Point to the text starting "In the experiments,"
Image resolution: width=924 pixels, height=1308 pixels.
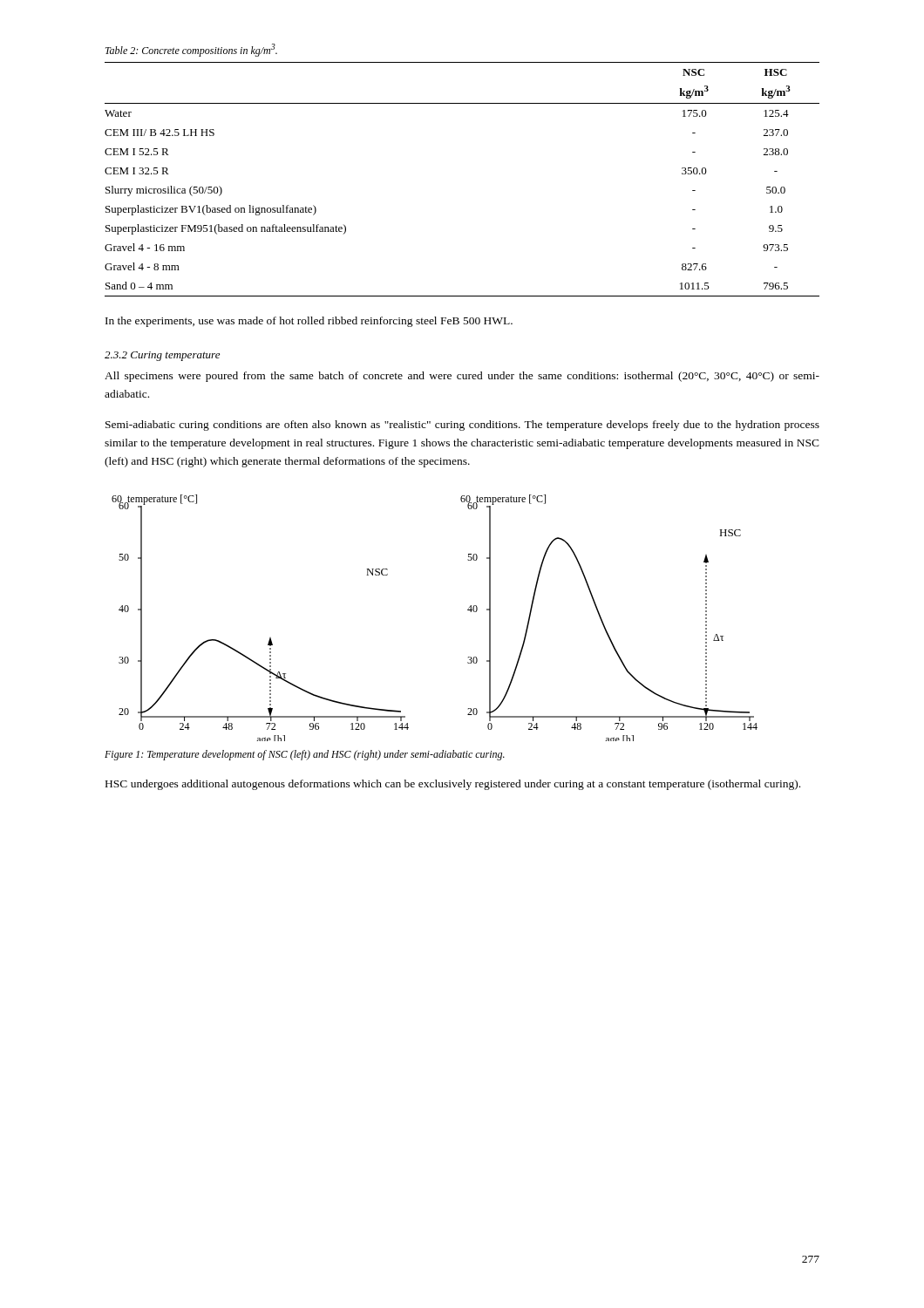click(309, 321)
